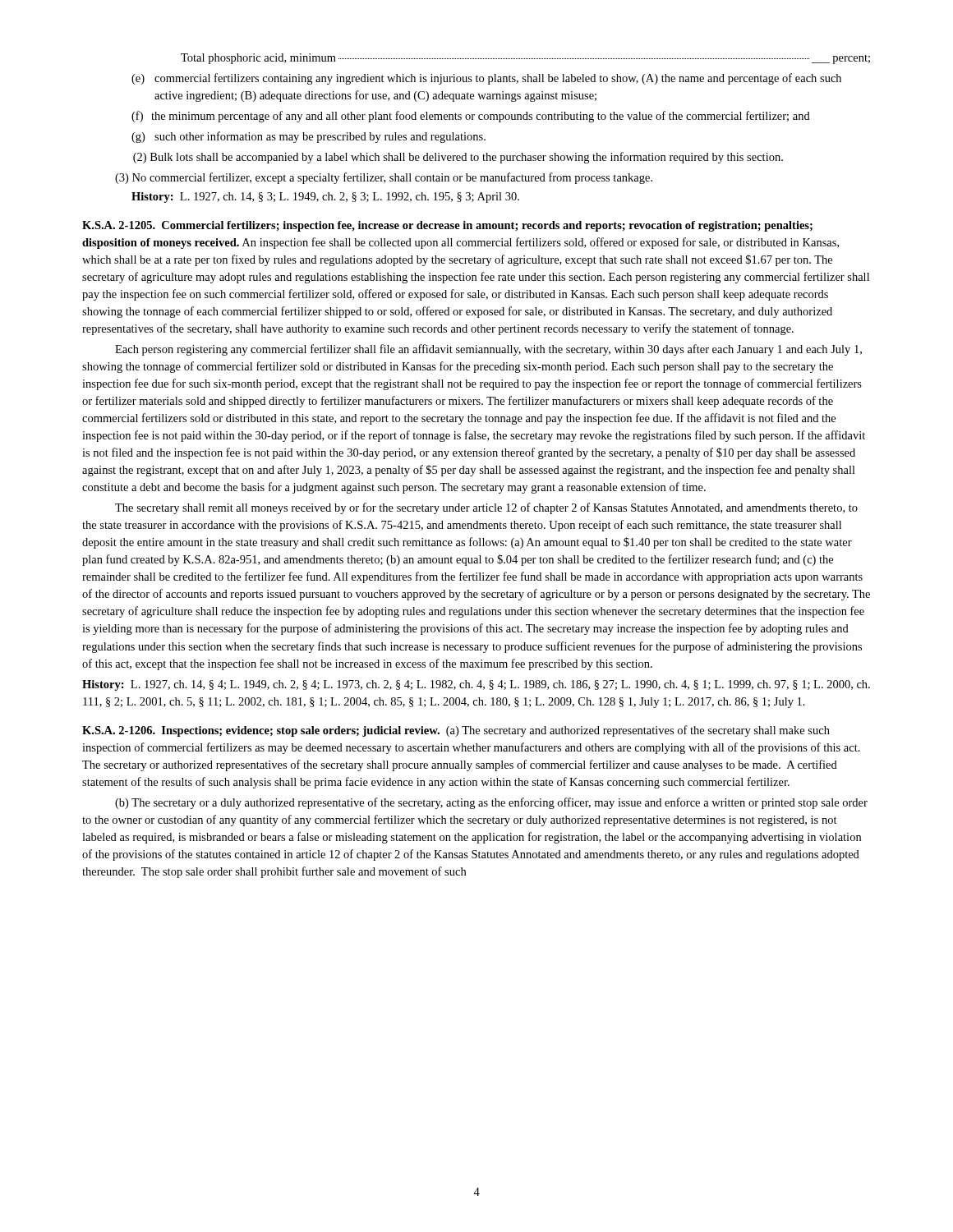Click the passage that begins "History: L. 1927, ch. 14, § 3;"
Screen dimensions: 1232x953
(326, 196)
